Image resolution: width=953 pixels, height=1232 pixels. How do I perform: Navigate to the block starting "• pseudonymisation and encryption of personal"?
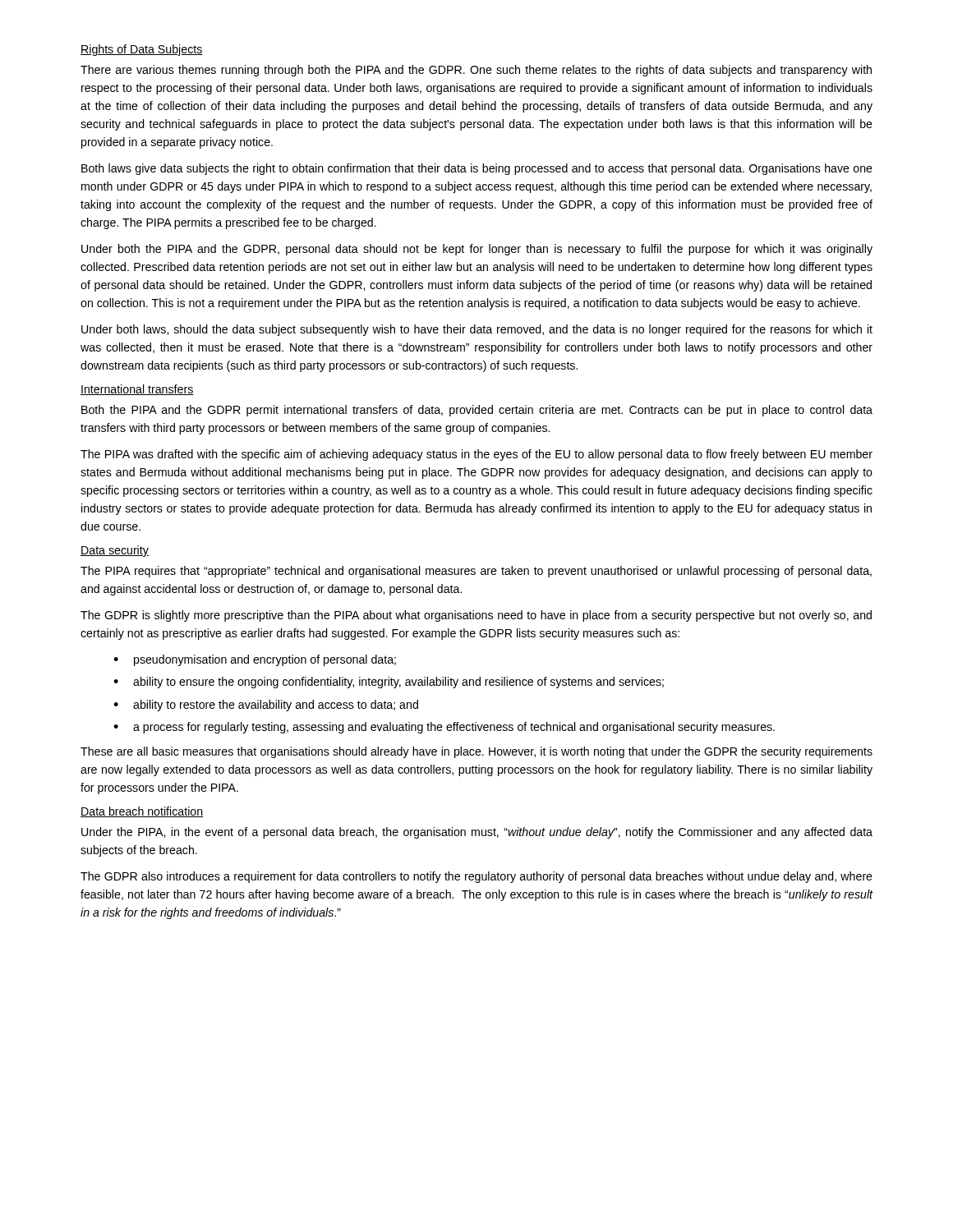pyautogui.click(x=255, y=660)
